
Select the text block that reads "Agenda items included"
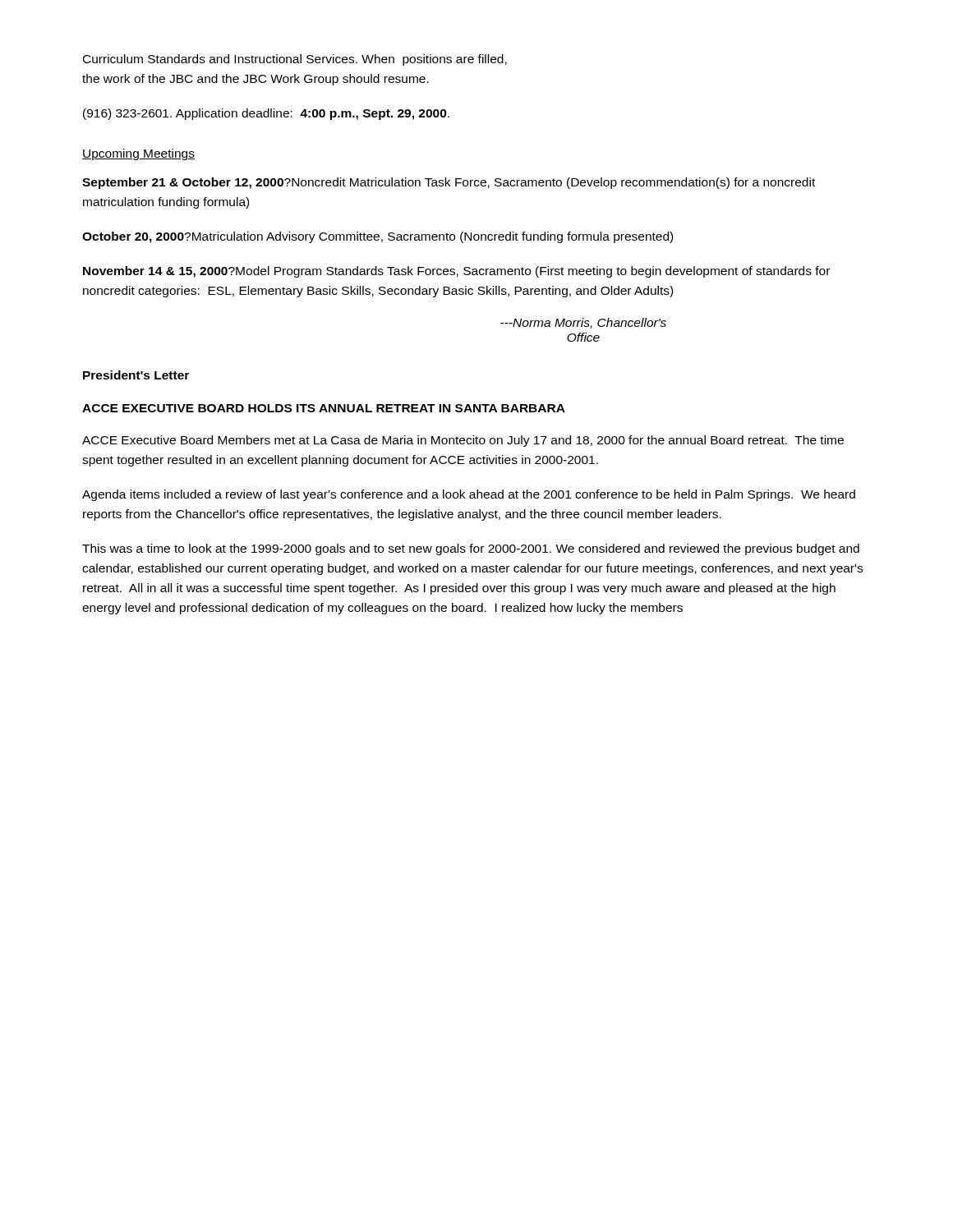point(469,504)
